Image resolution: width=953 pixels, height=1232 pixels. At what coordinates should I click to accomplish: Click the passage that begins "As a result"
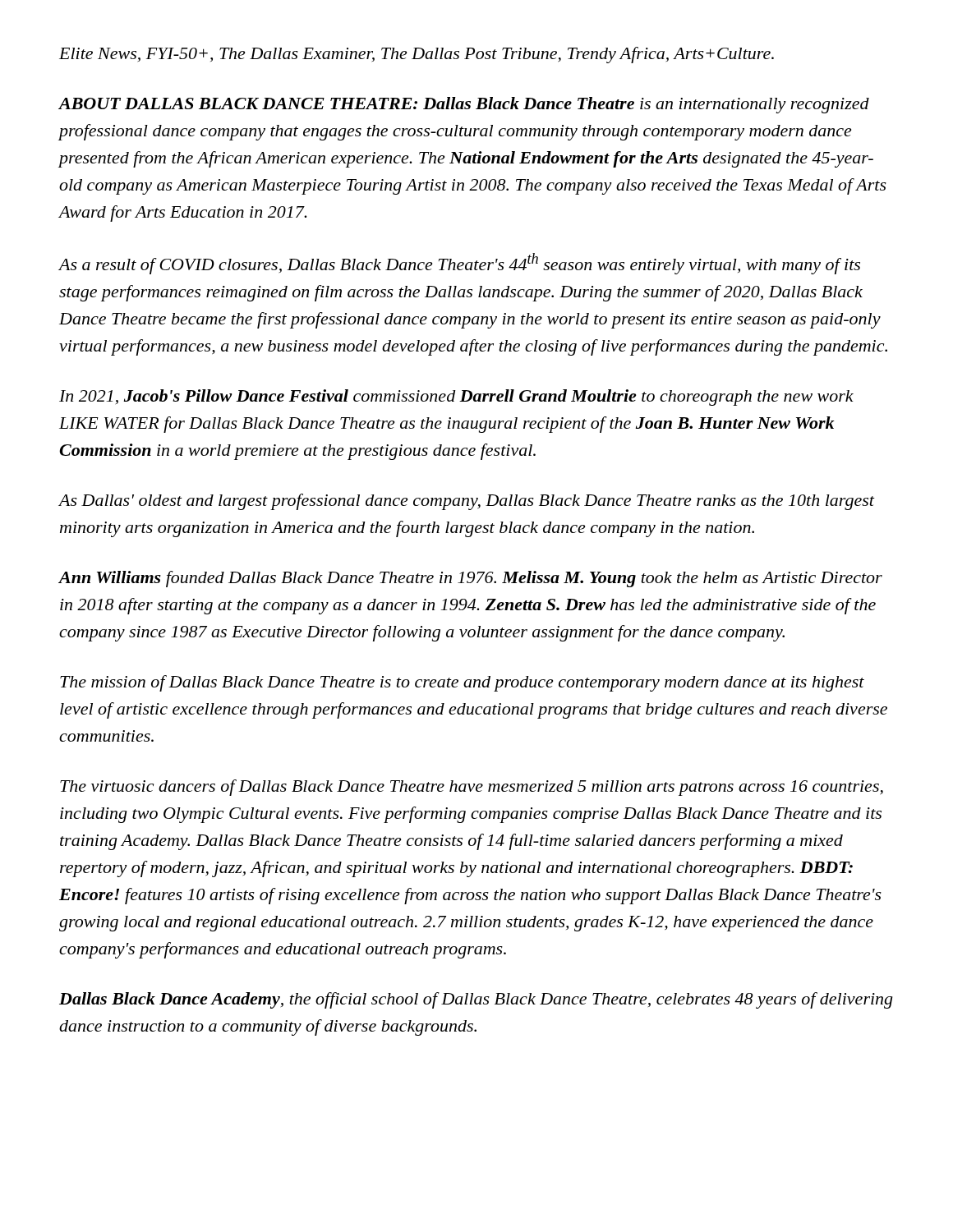pos(474,303)
